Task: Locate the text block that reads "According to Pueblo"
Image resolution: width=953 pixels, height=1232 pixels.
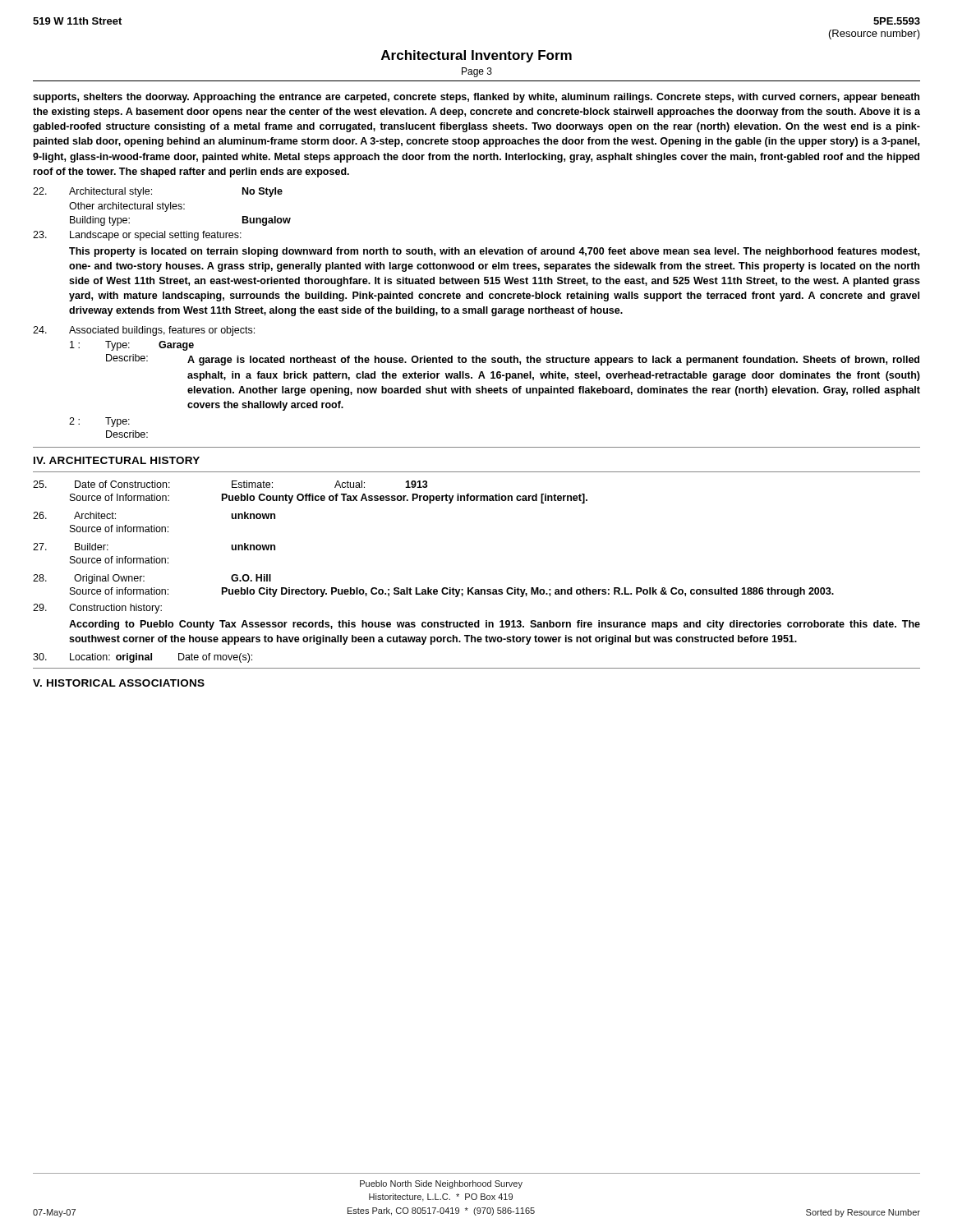Action: (495, 632)
